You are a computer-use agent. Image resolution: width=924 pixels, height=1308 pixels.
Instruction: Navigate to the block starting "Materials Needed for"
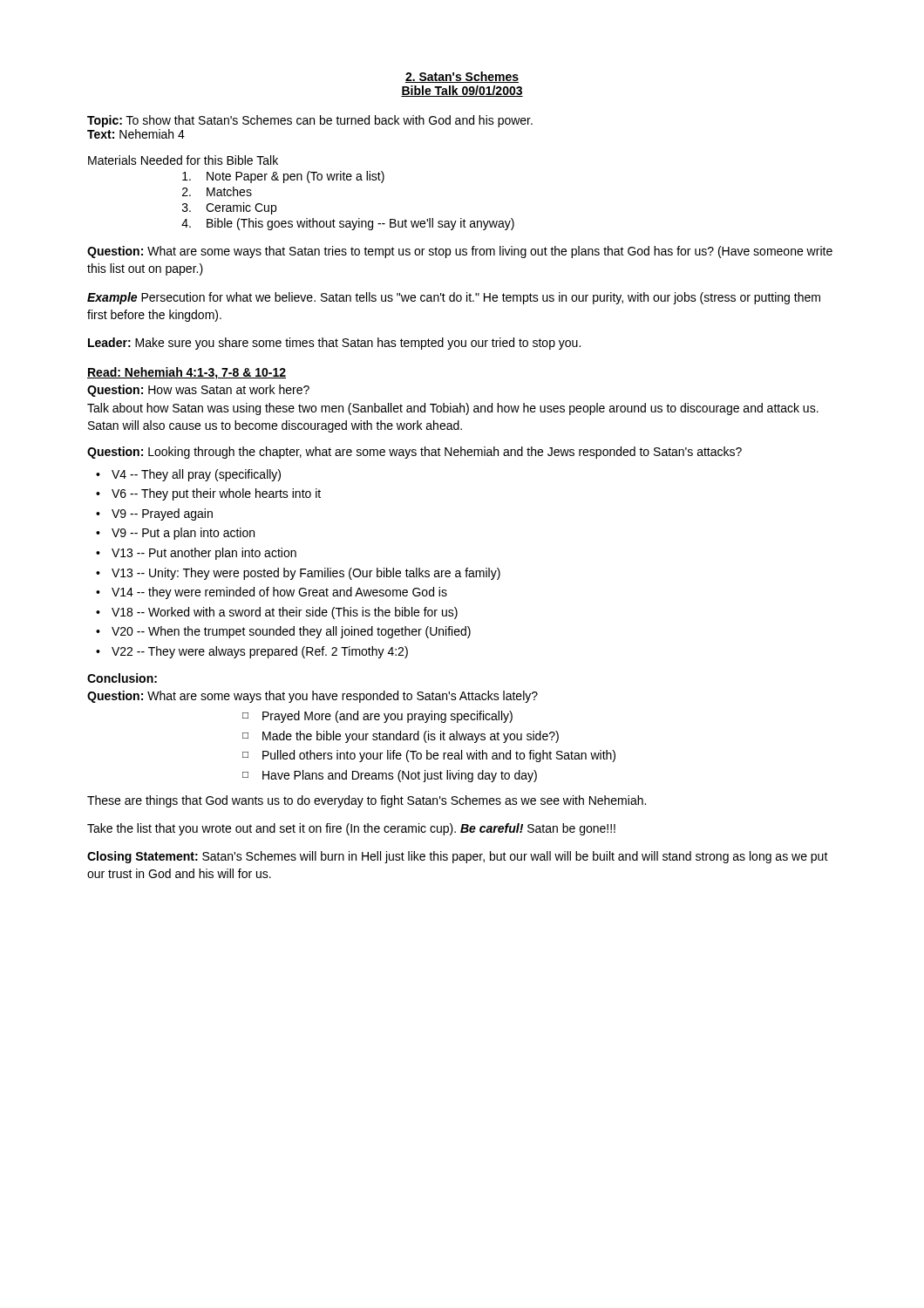[x=183, y=160]
